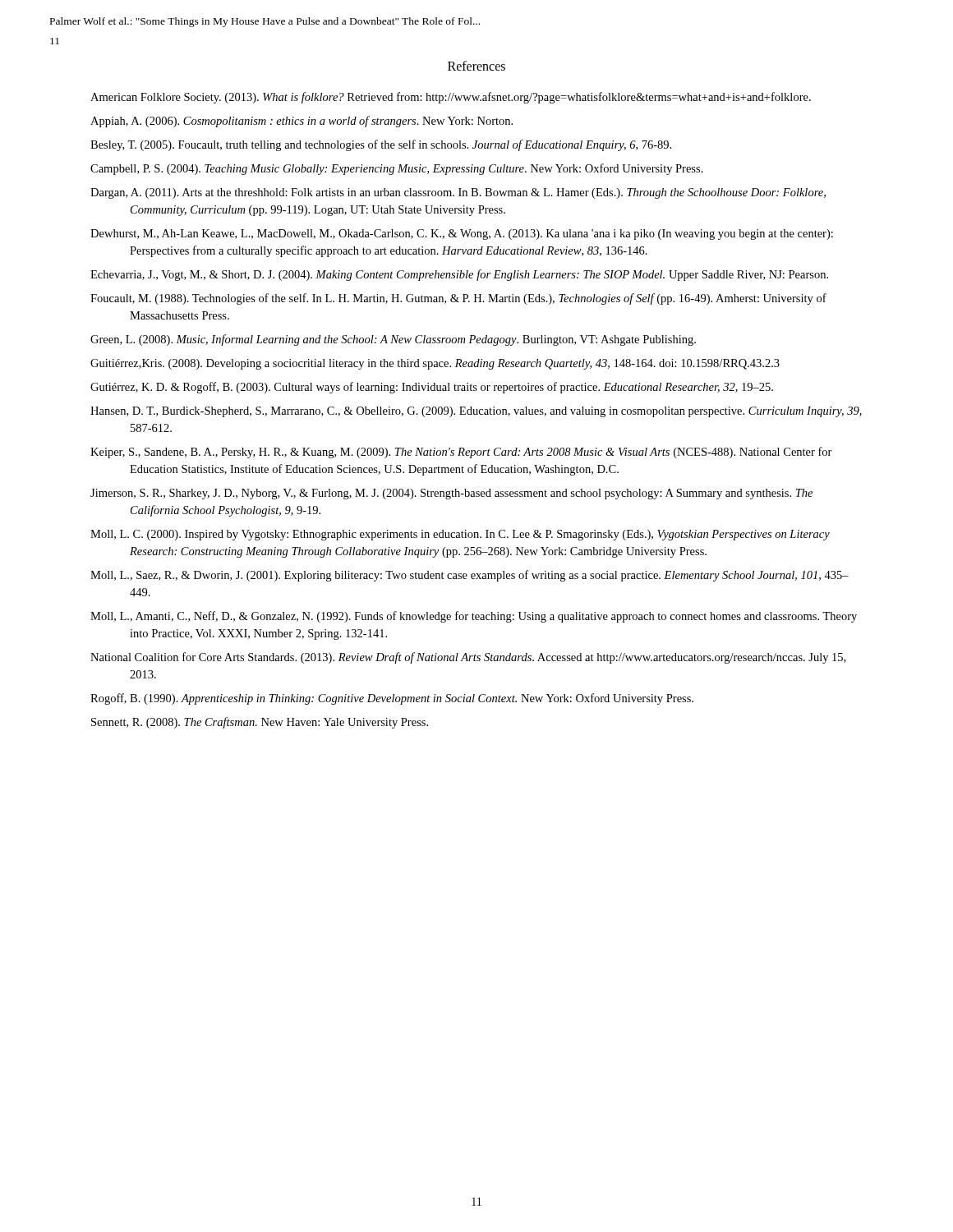
Task: Find the block on this page that starts "Sennett, R. (2008). The"
Action: [x=260, y=722]
